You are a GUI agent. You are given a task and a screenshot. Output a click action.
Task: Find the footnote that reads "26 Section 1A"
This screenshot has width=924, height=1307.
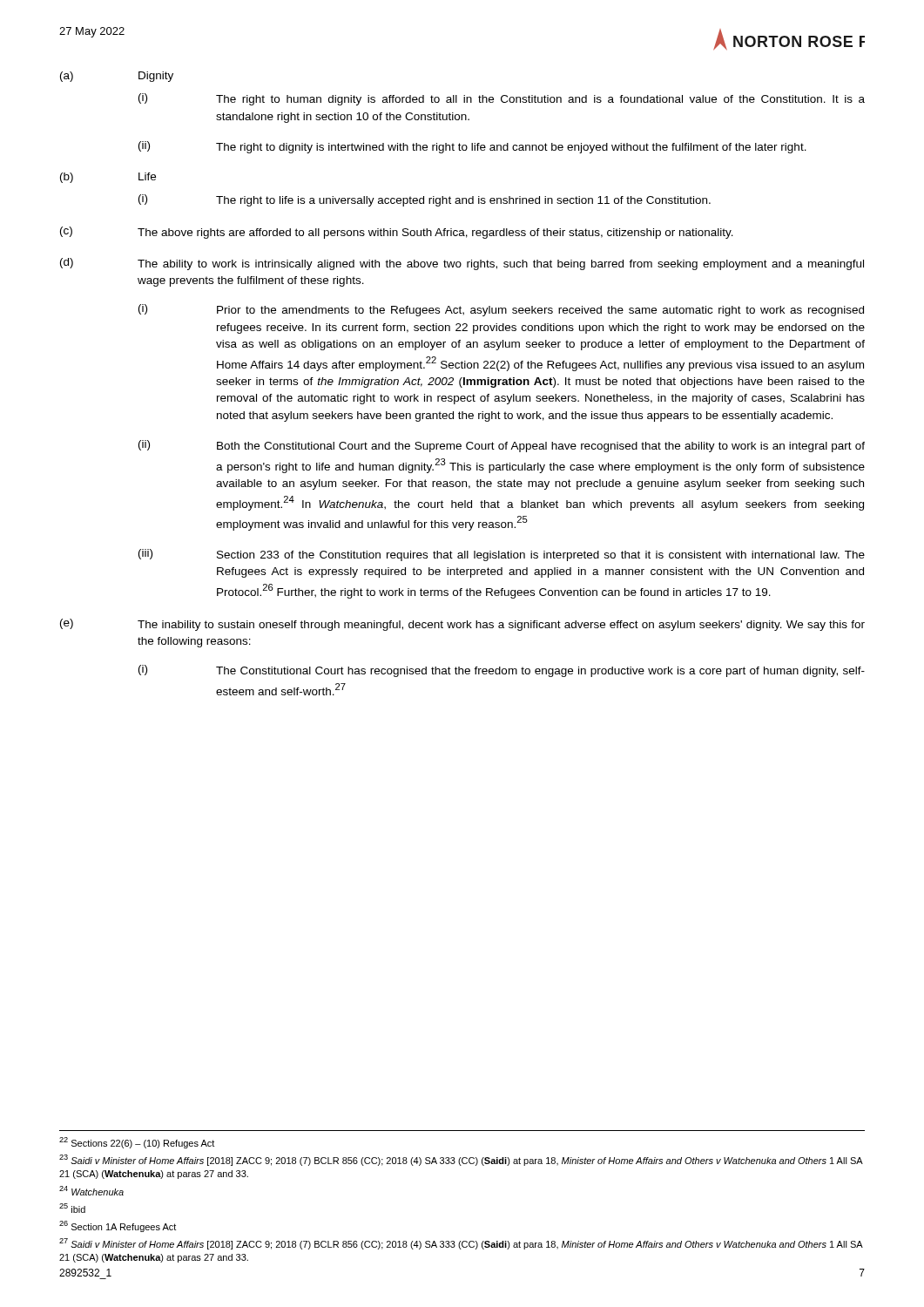[x=118, y=1225]
